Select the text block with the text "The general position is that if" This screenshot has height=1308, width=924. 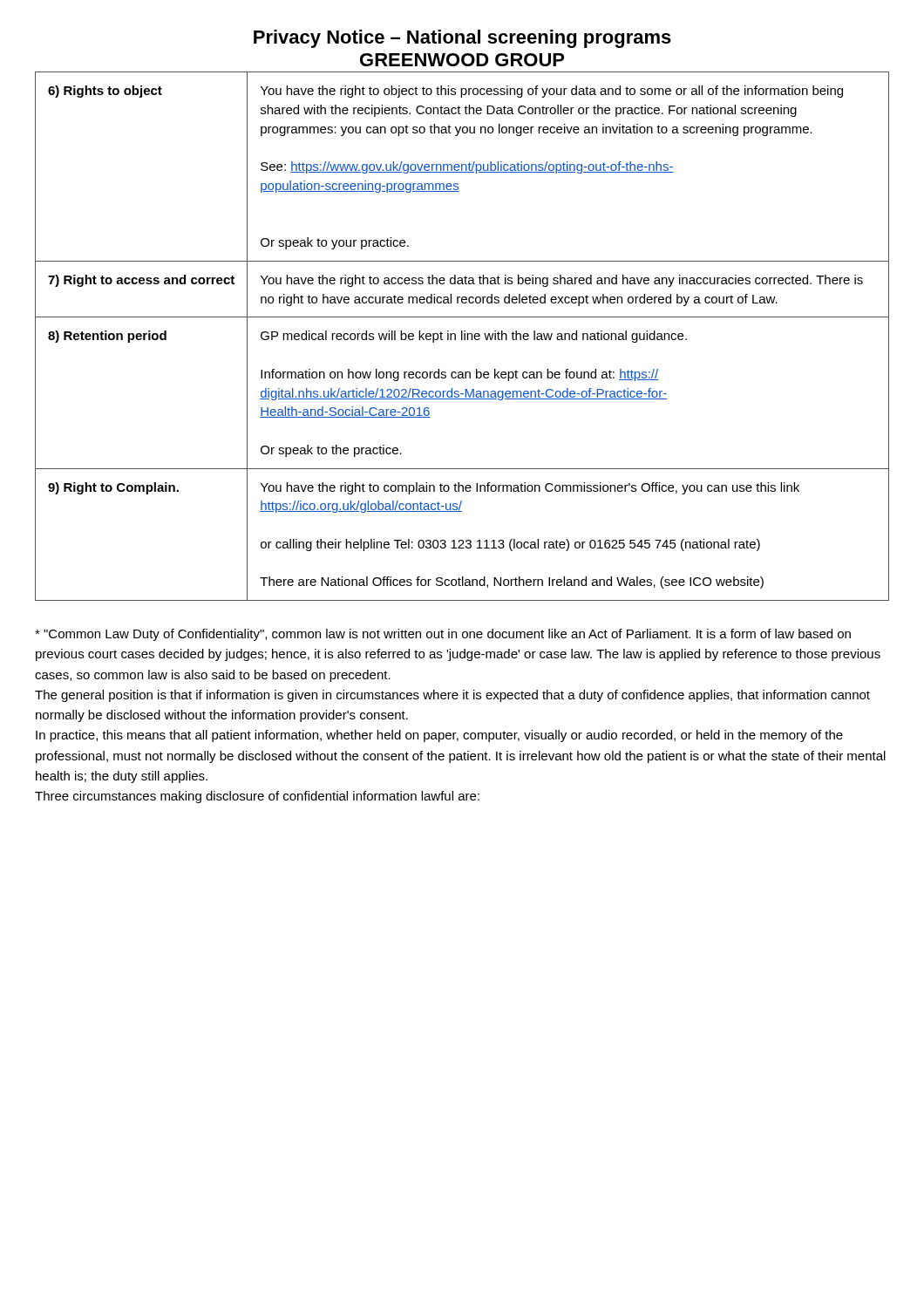pos(462,705)
